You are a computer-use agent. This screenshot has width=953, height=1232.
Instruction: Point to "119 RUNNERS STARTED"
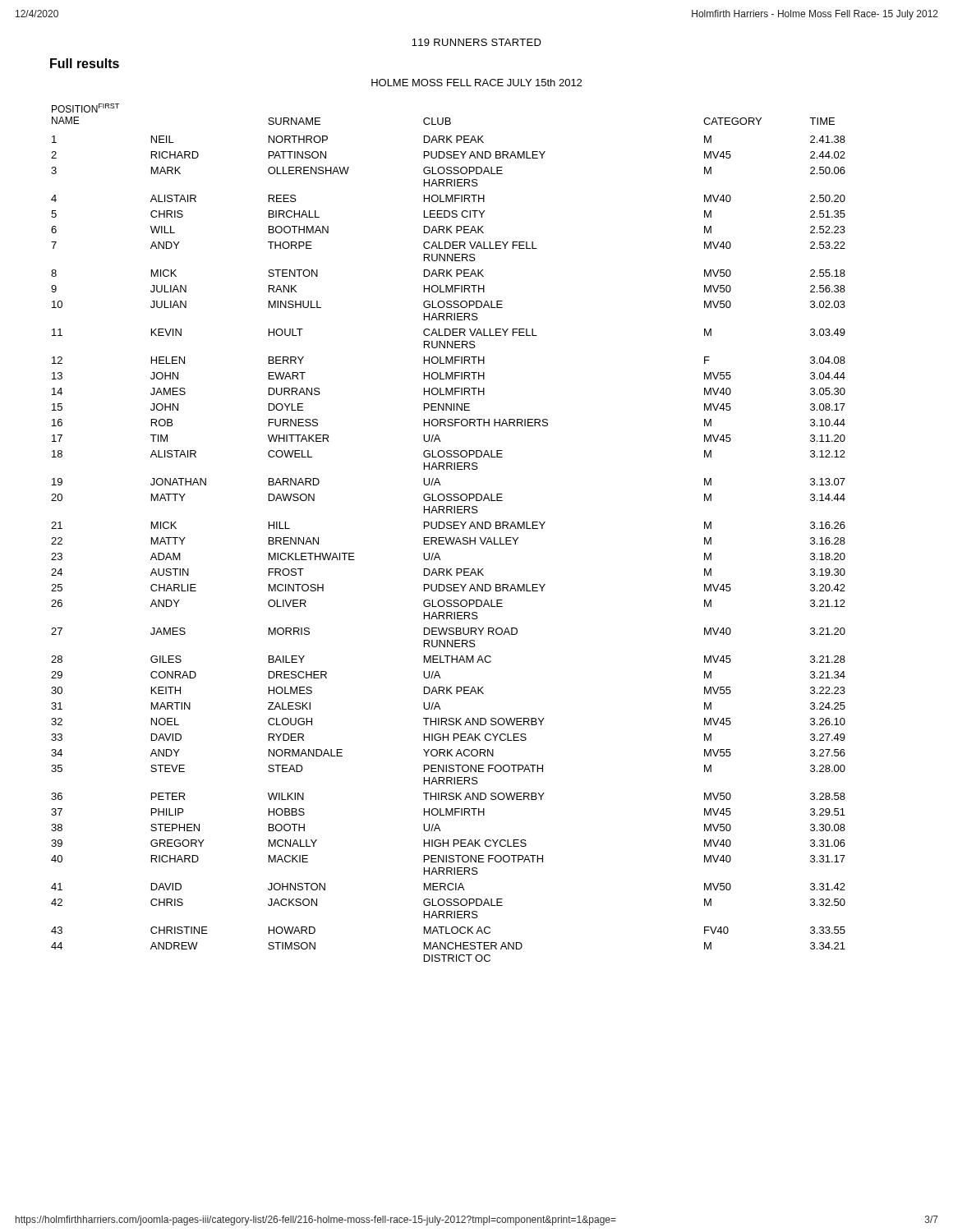(x=476, y=39)
